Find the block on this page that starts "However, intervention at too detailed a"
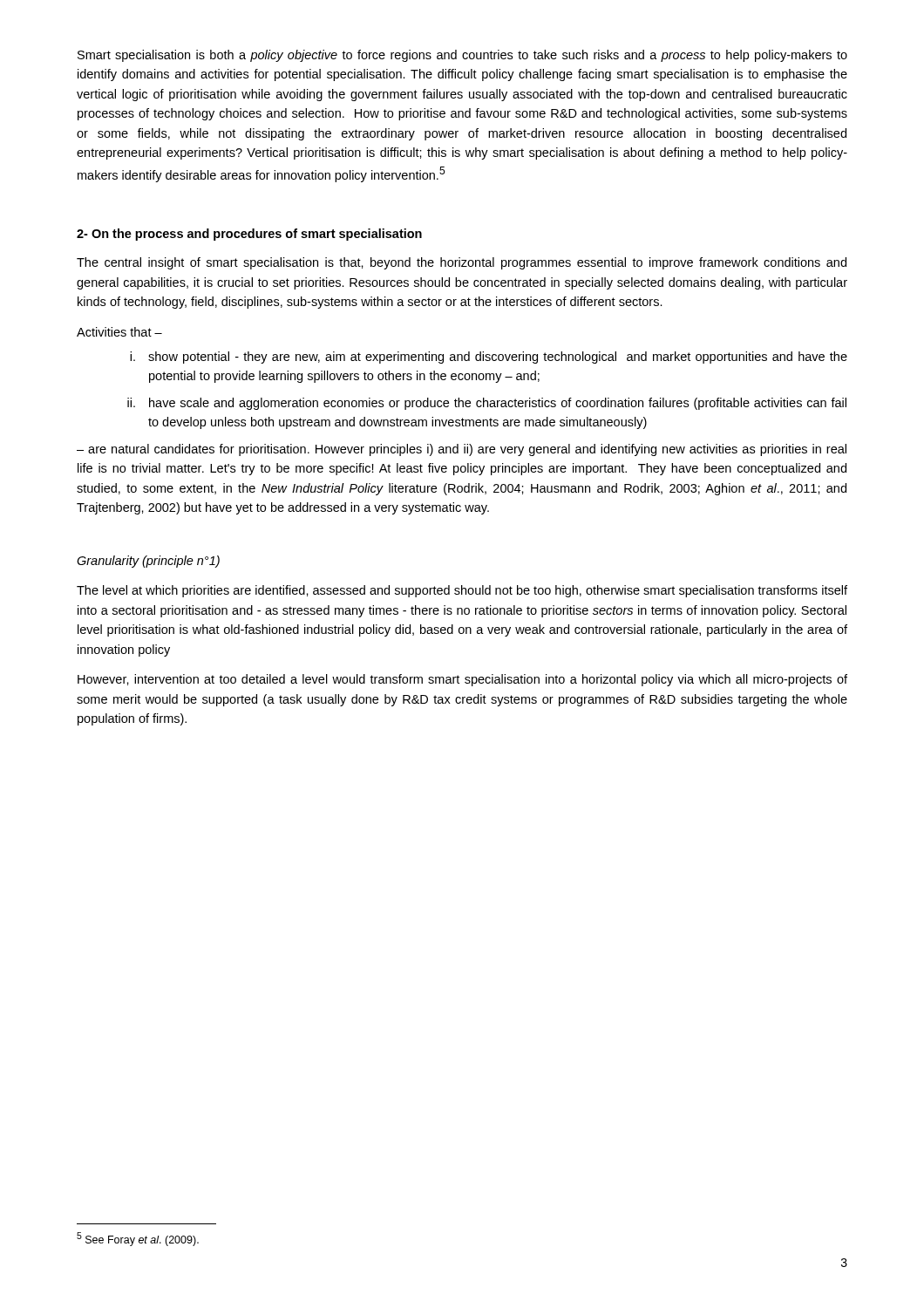Image resolution: width=924 pixels, height=1308 pixels. (462, 699)
